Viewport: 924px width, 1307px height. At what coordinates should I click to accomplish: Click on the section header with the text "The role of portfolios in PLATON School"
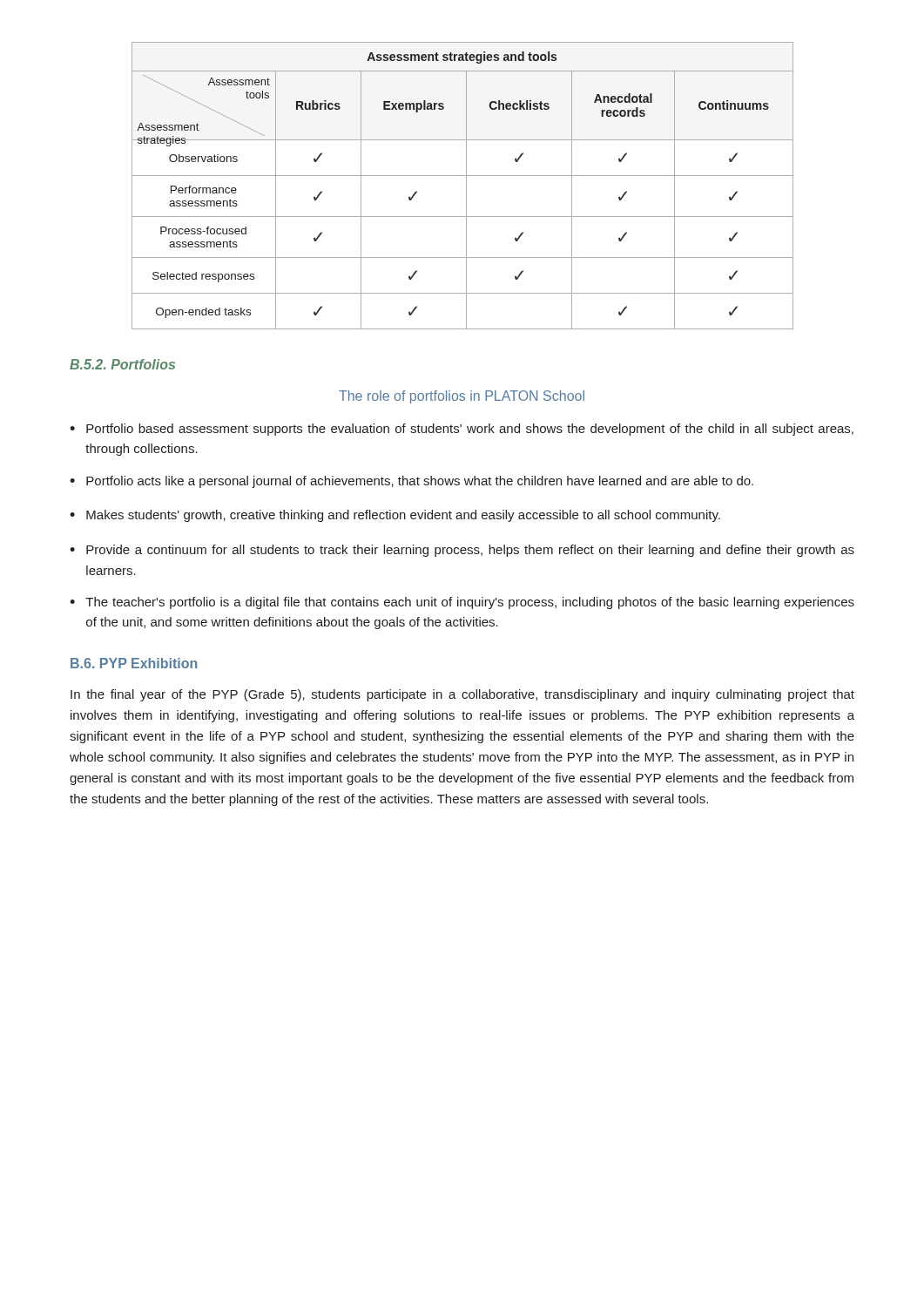[x=462, y=396]
